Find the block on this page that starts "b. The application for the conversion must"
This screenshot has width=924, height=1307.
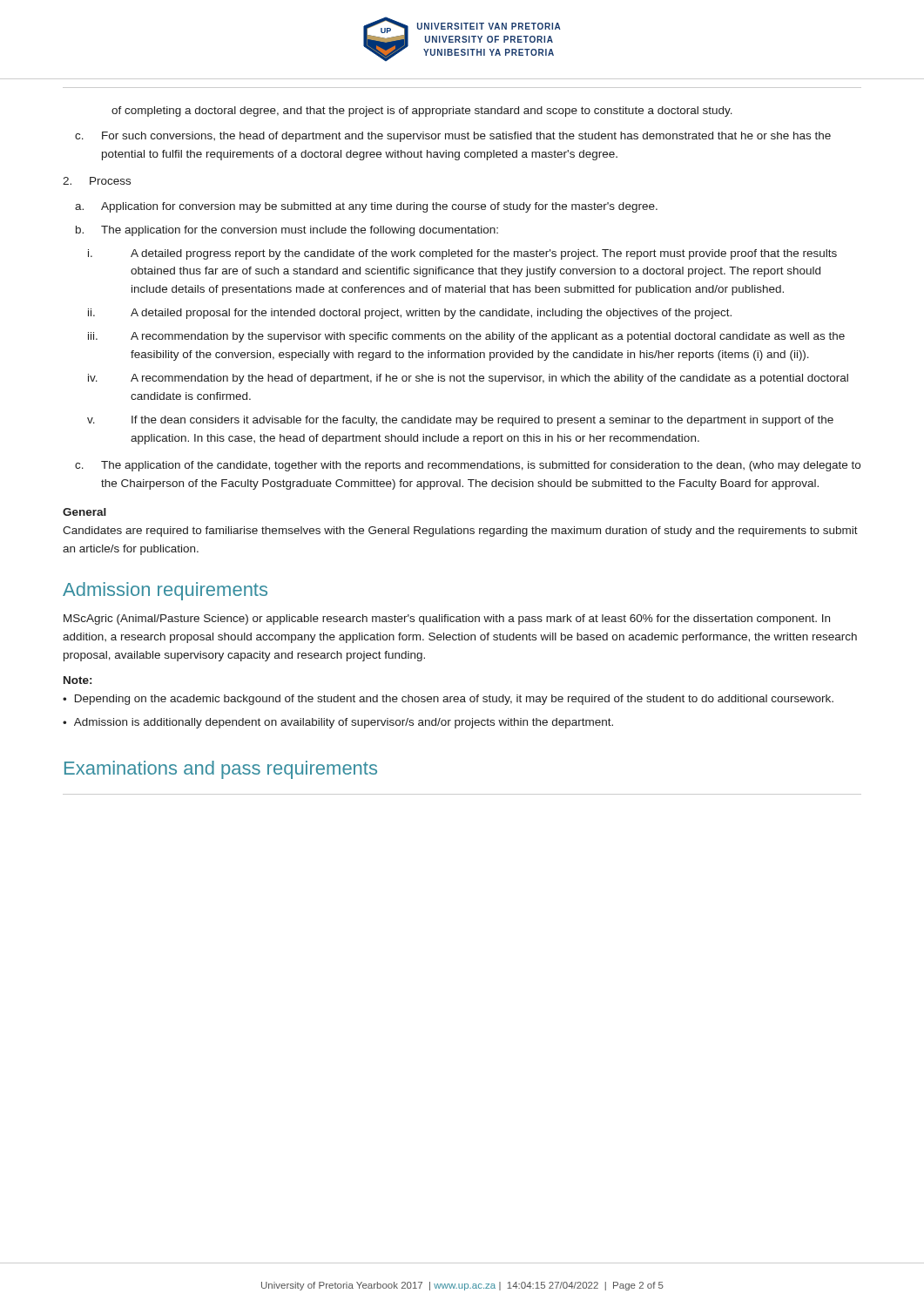pyautogui.click(x=462, y=230)
